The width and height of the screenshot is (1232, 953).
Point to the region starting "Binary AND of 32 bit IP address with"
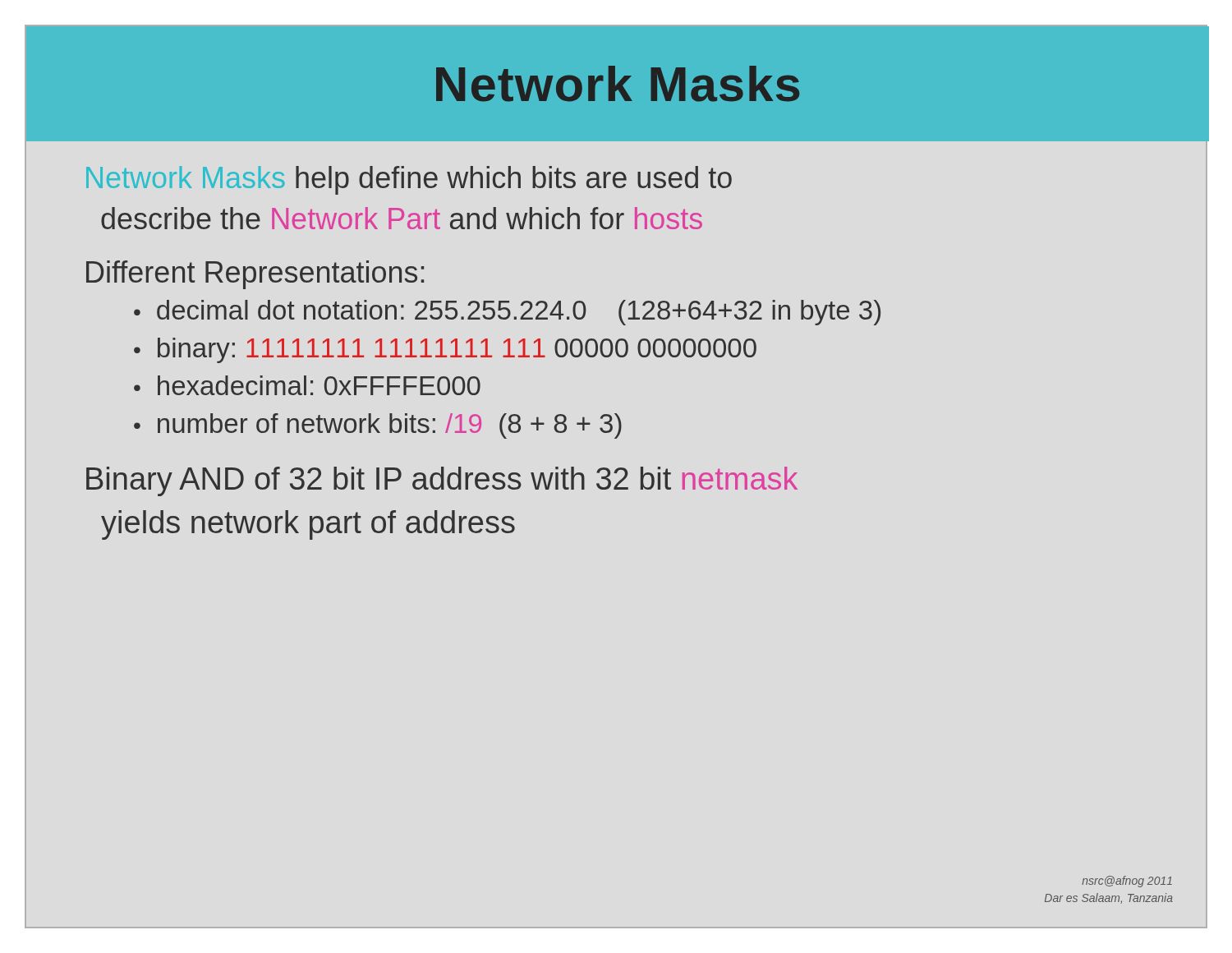[441, 501]
